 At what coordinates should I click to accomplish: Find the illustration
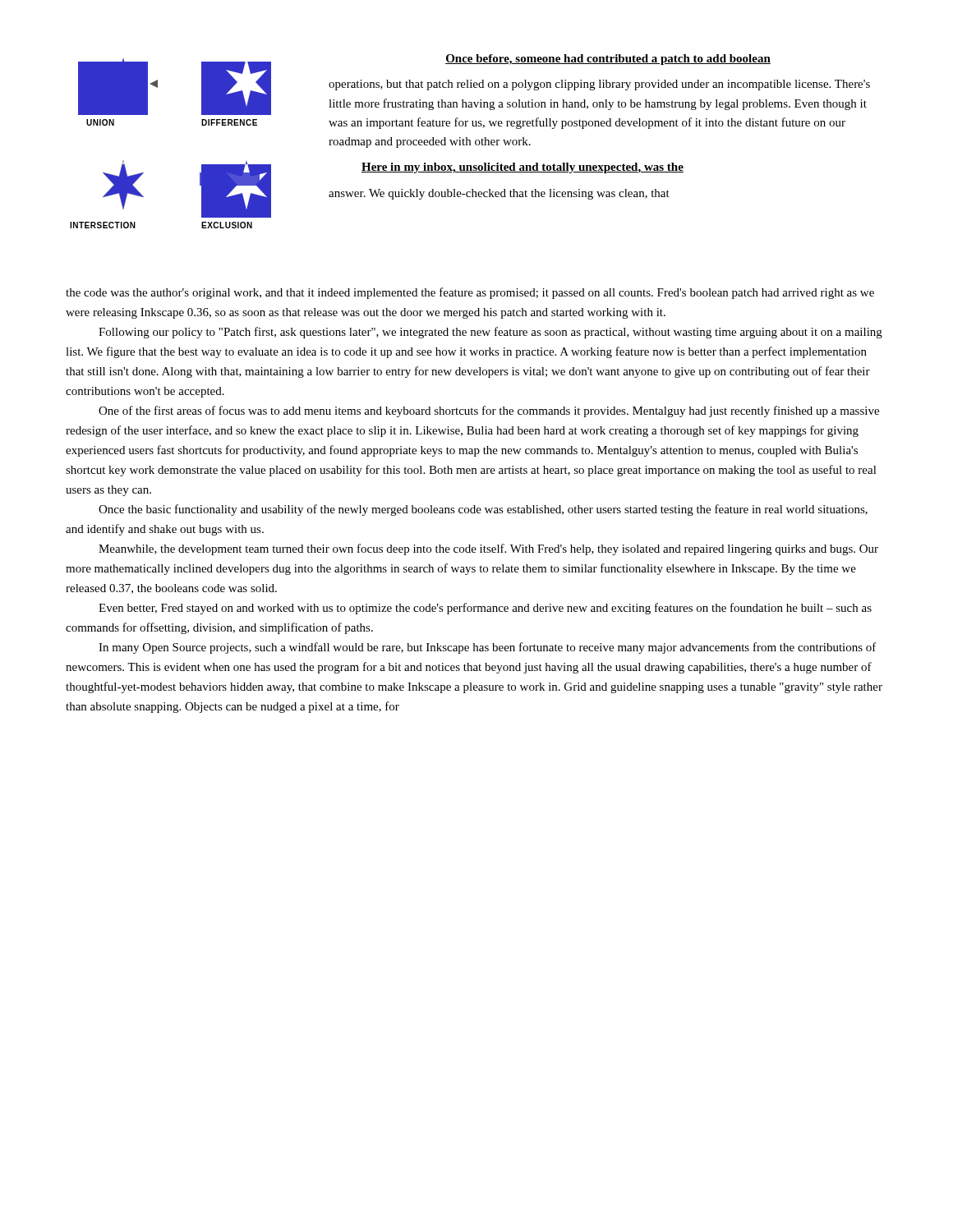(189, 162)
